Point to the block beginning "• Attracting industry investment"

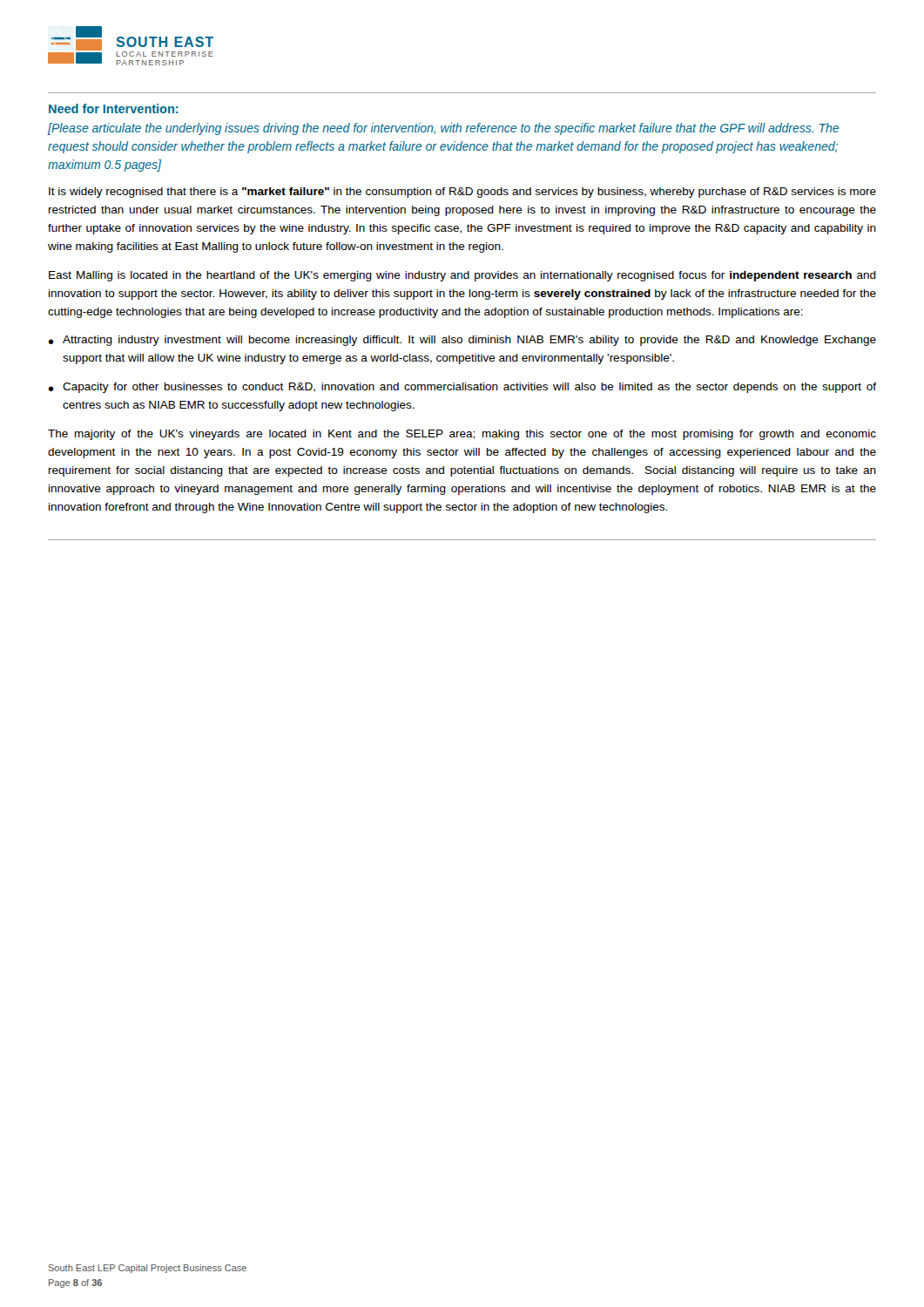[x=462, y=350]
